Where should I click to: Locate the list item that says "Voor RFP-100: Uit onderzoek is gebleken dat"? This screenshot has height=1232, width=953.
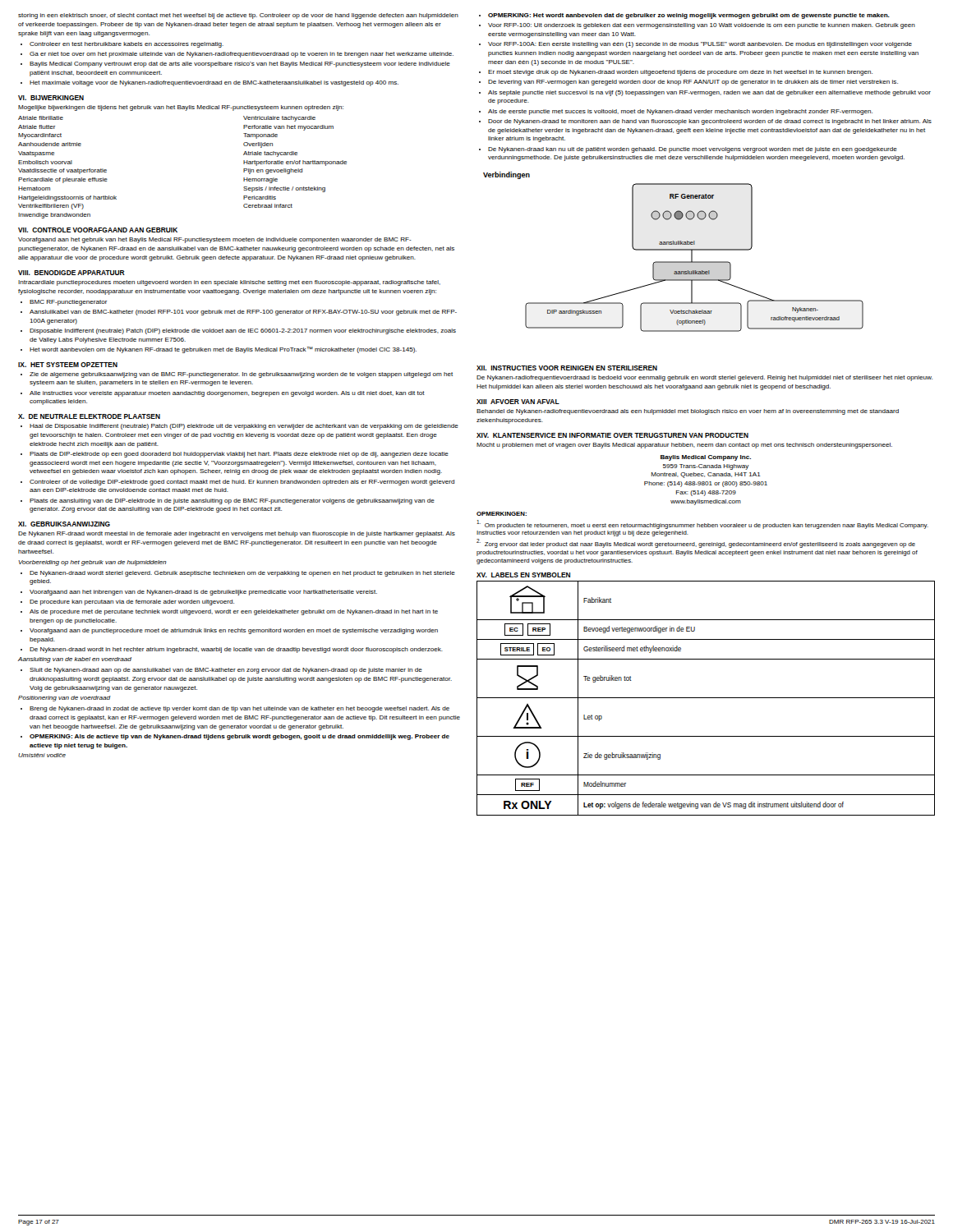(x=702, y=30)
